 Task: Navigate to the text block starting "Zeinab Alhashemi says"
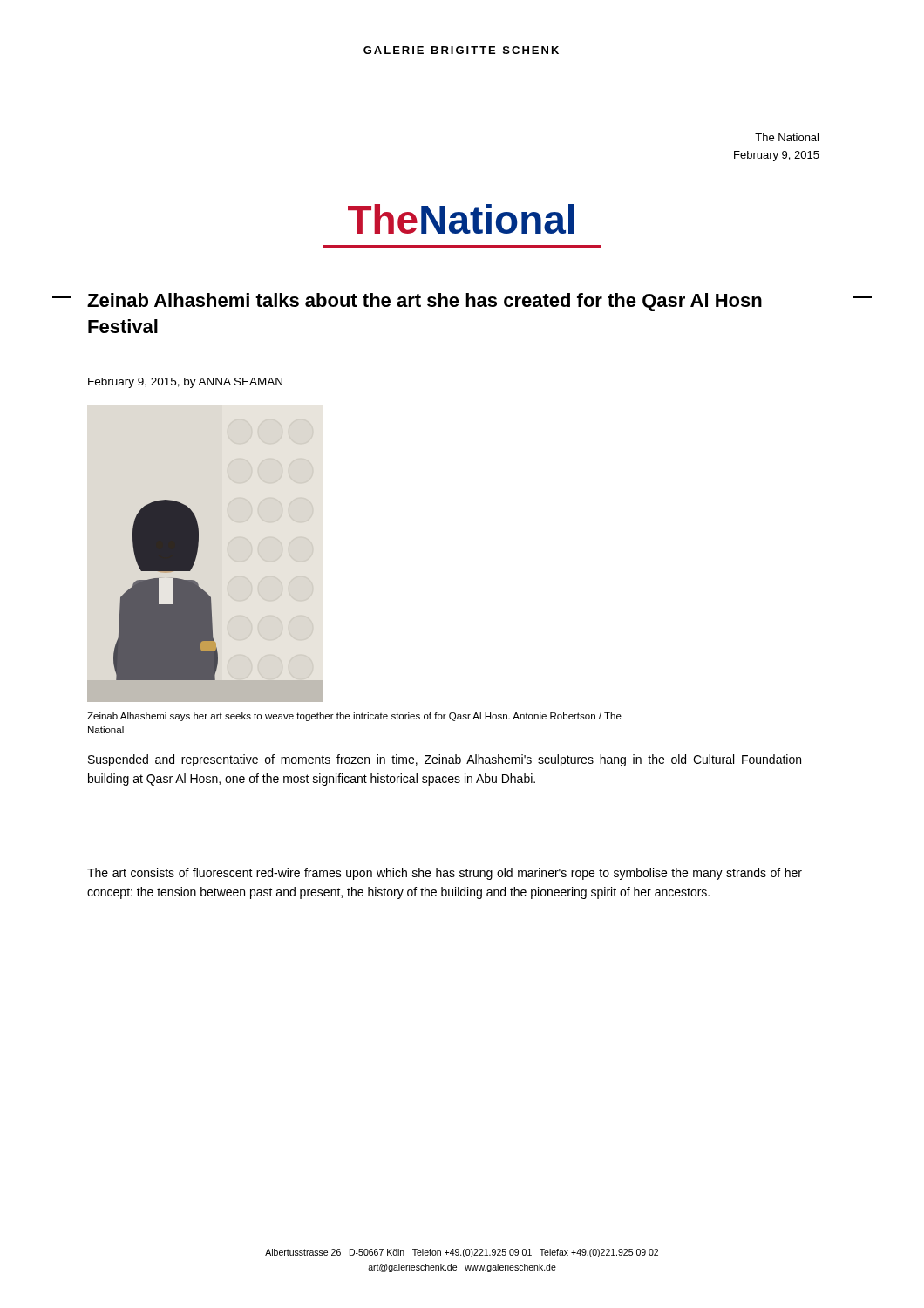point(354,723)
